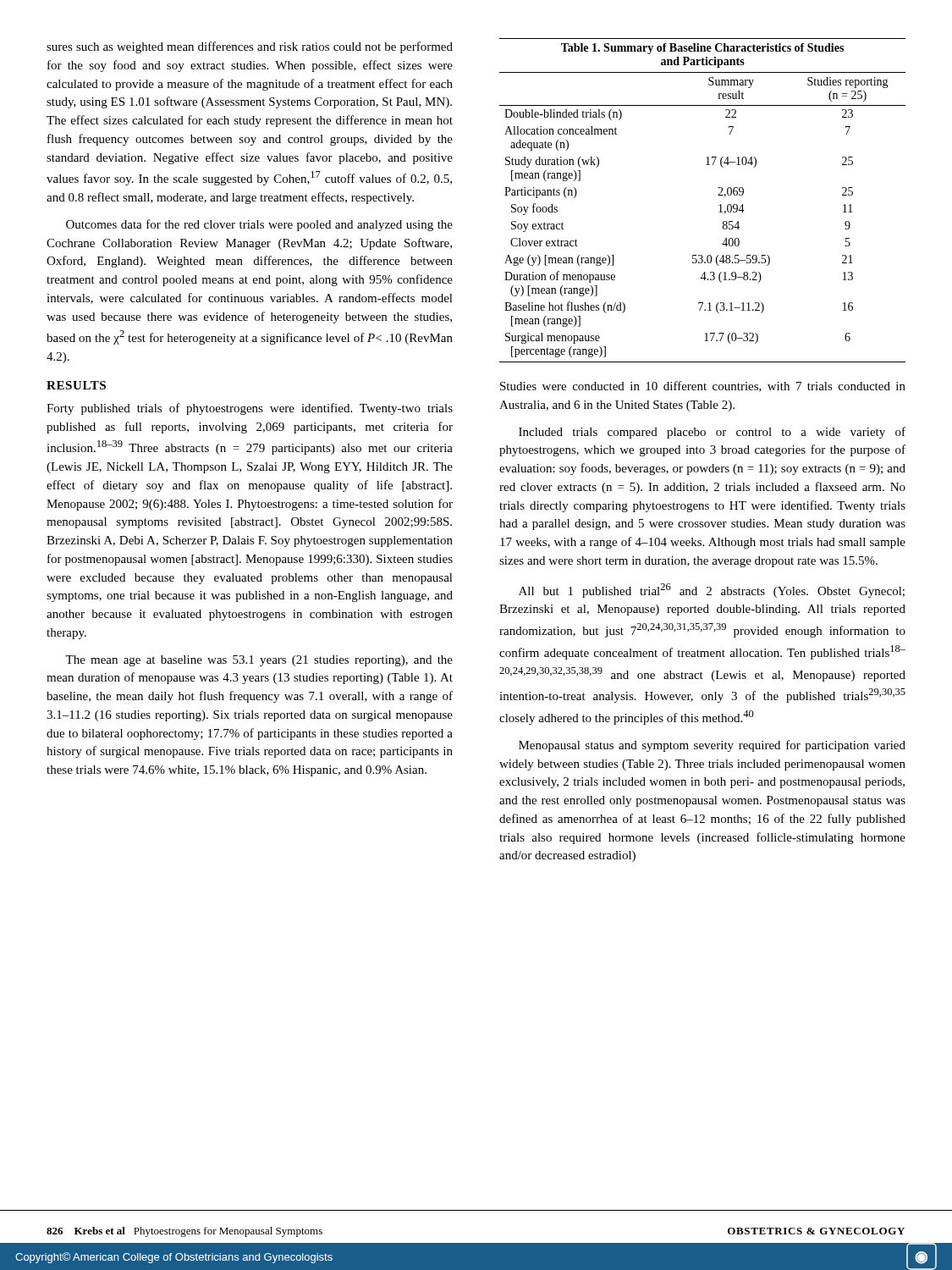
Task: Select the element starting "The mean age at baseline was 53.1"
Action: click(x=250, y=715)
